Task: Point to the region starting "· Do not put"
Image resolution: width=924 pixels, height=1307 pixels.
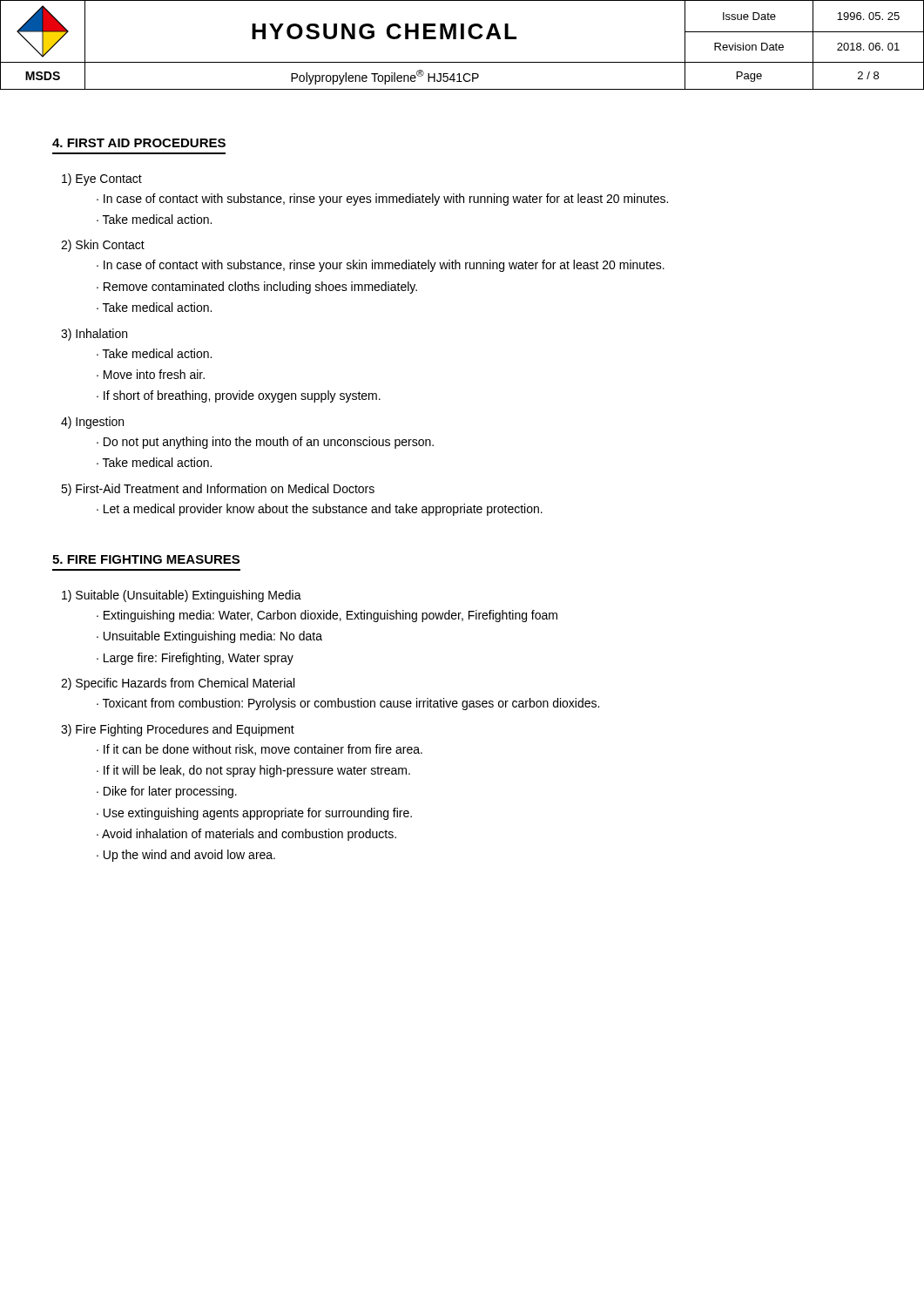Action: (x=265, y=442)
